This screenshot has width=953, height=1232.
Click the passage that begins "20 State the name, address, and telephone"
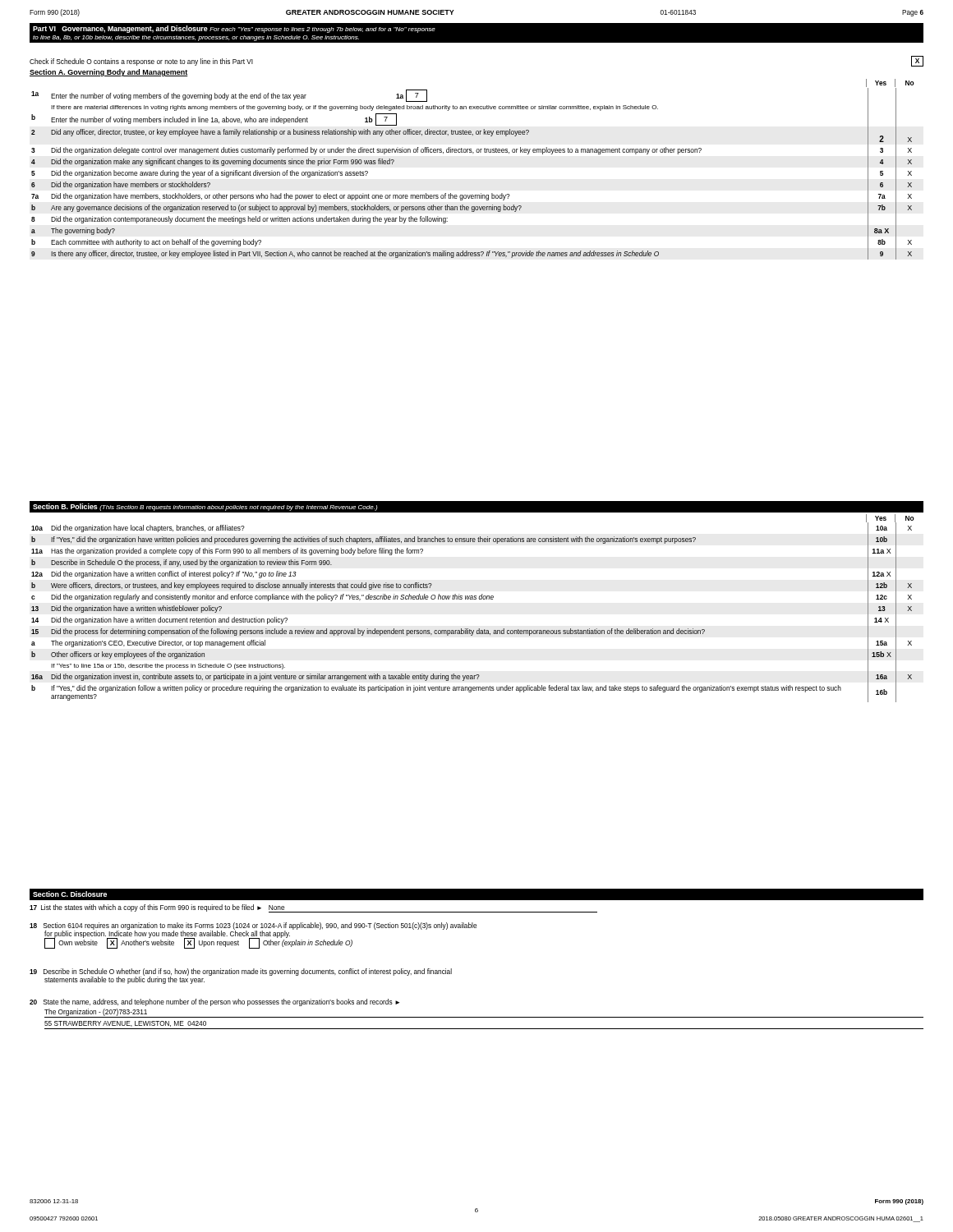[476, 1014]
